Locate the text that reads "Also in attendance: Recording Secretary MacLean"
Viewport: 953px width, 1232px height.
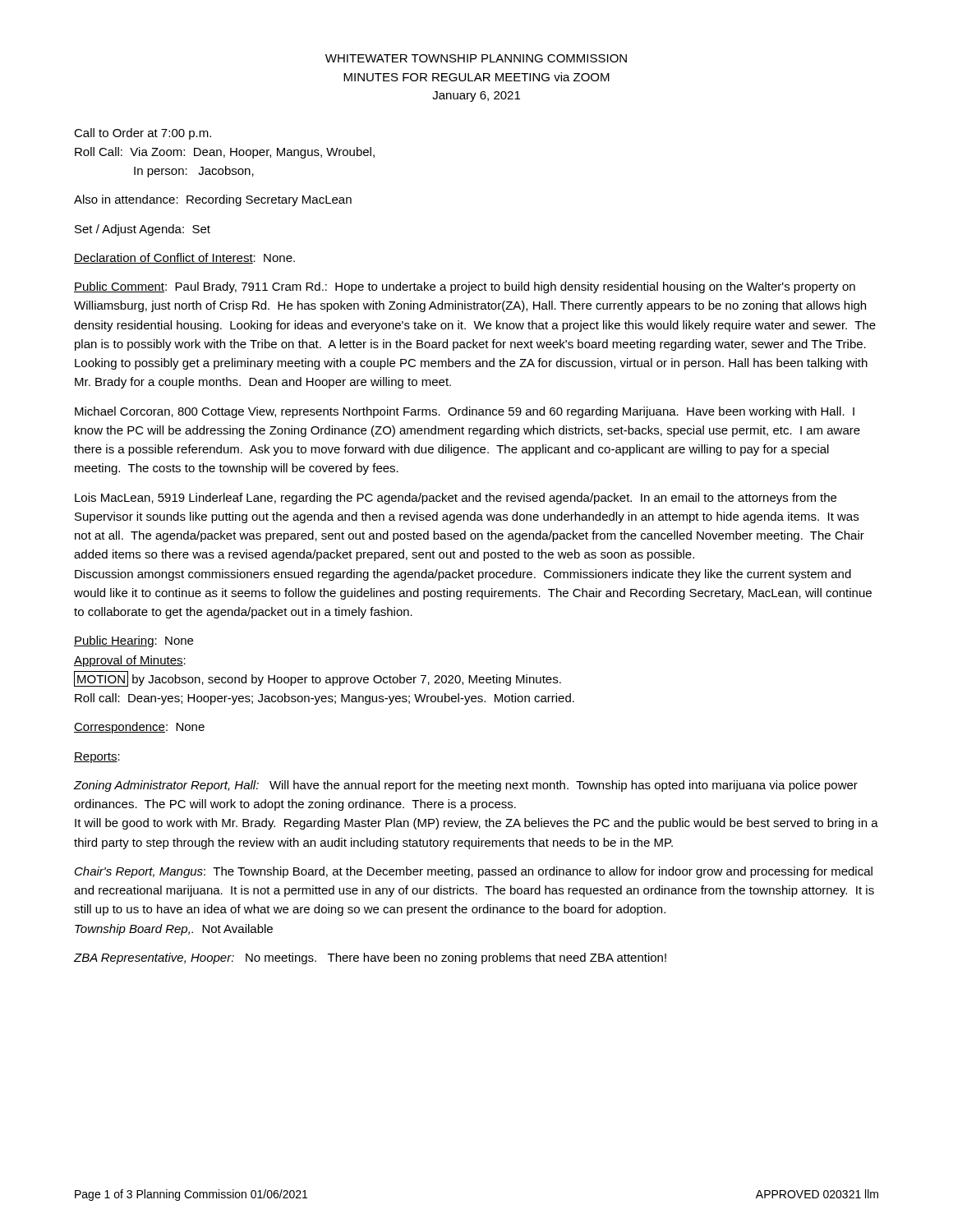(213, 199)
